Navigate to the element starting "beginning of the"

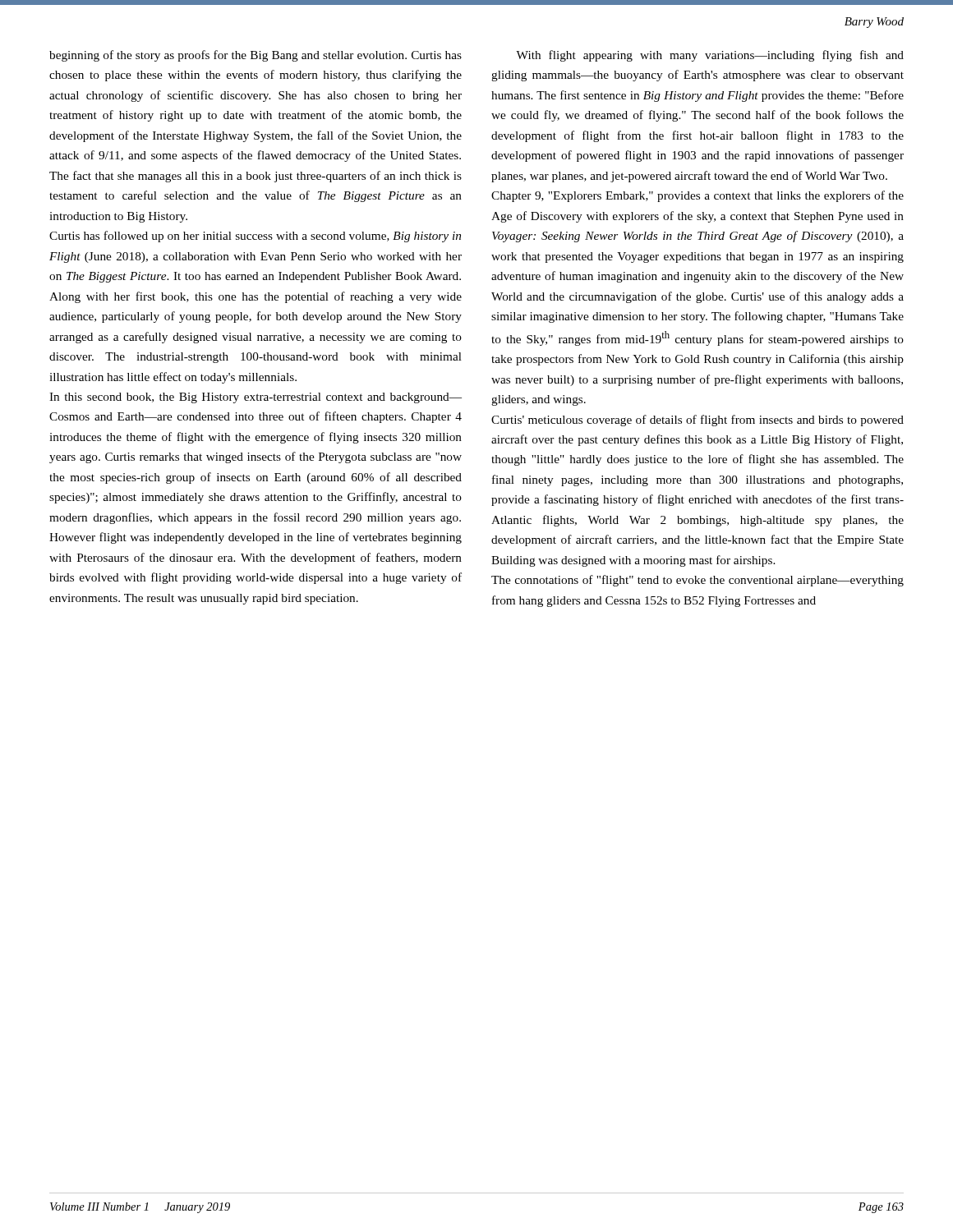point(255,136)
